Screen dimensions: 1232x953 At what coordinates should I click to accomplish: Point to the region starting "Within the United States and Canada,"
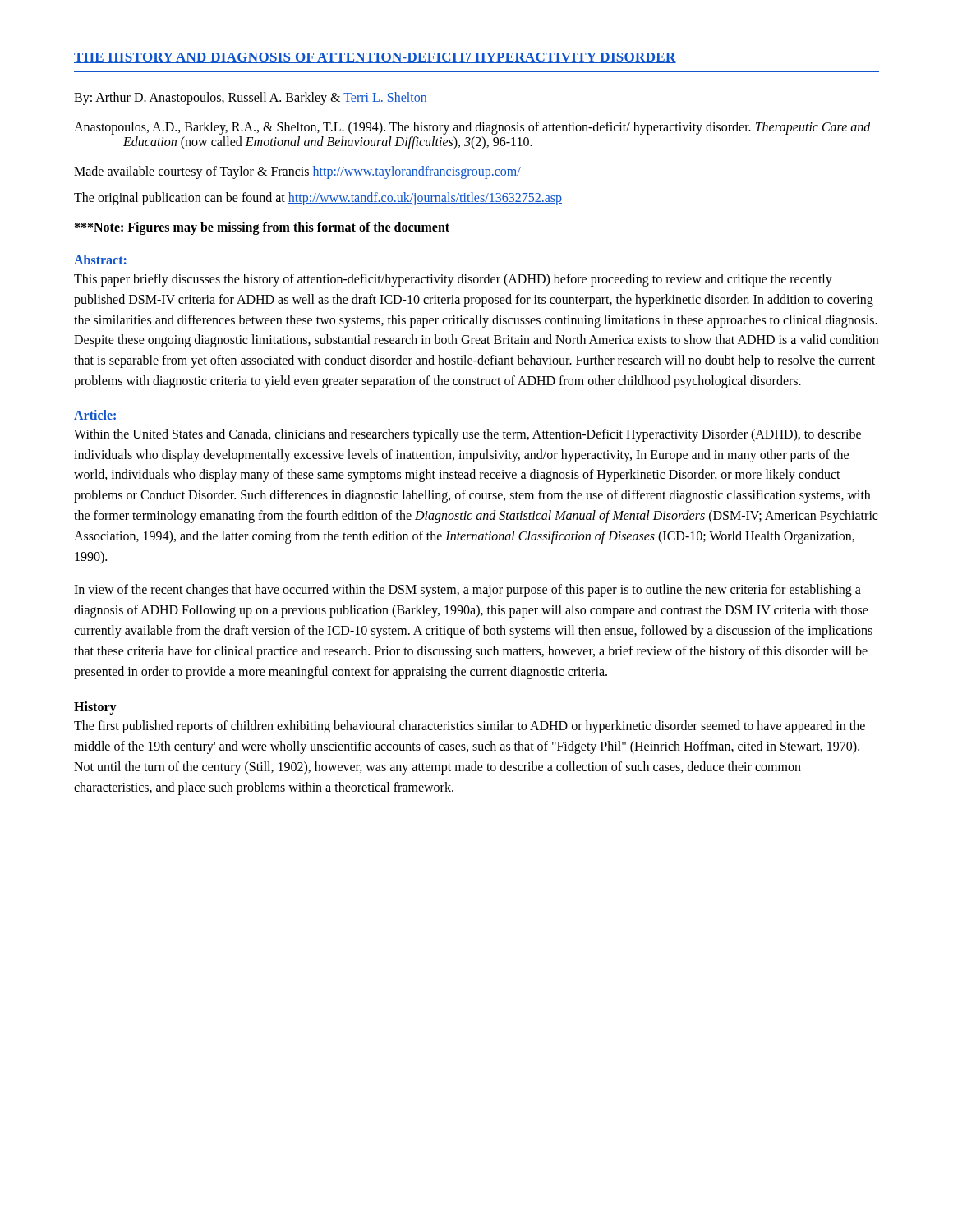pyautogui.click(x=476, y=495)
